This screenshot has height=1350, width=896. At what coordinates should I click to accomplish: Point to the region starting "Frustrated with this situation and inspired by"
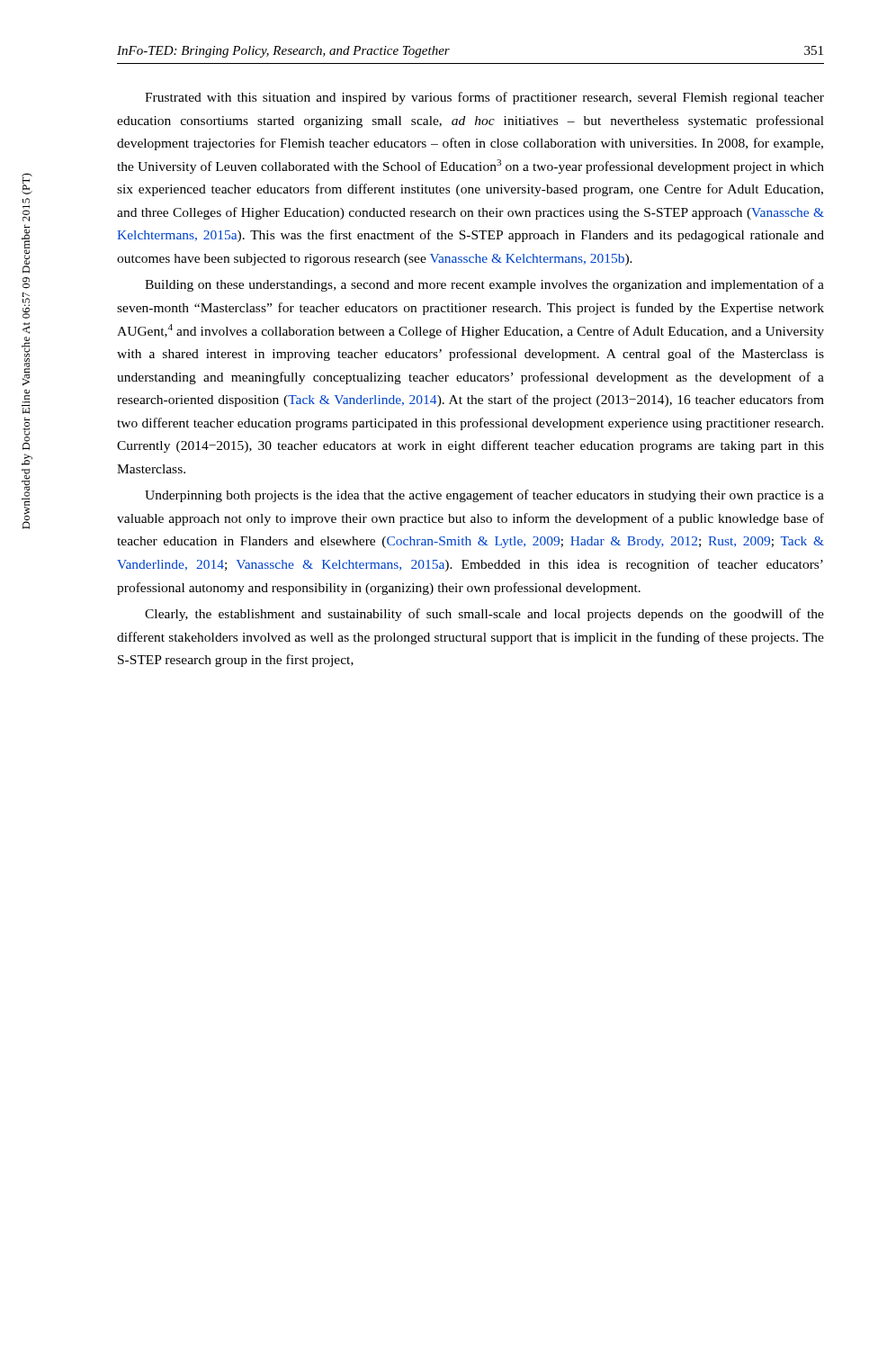[x=470, y=178]
